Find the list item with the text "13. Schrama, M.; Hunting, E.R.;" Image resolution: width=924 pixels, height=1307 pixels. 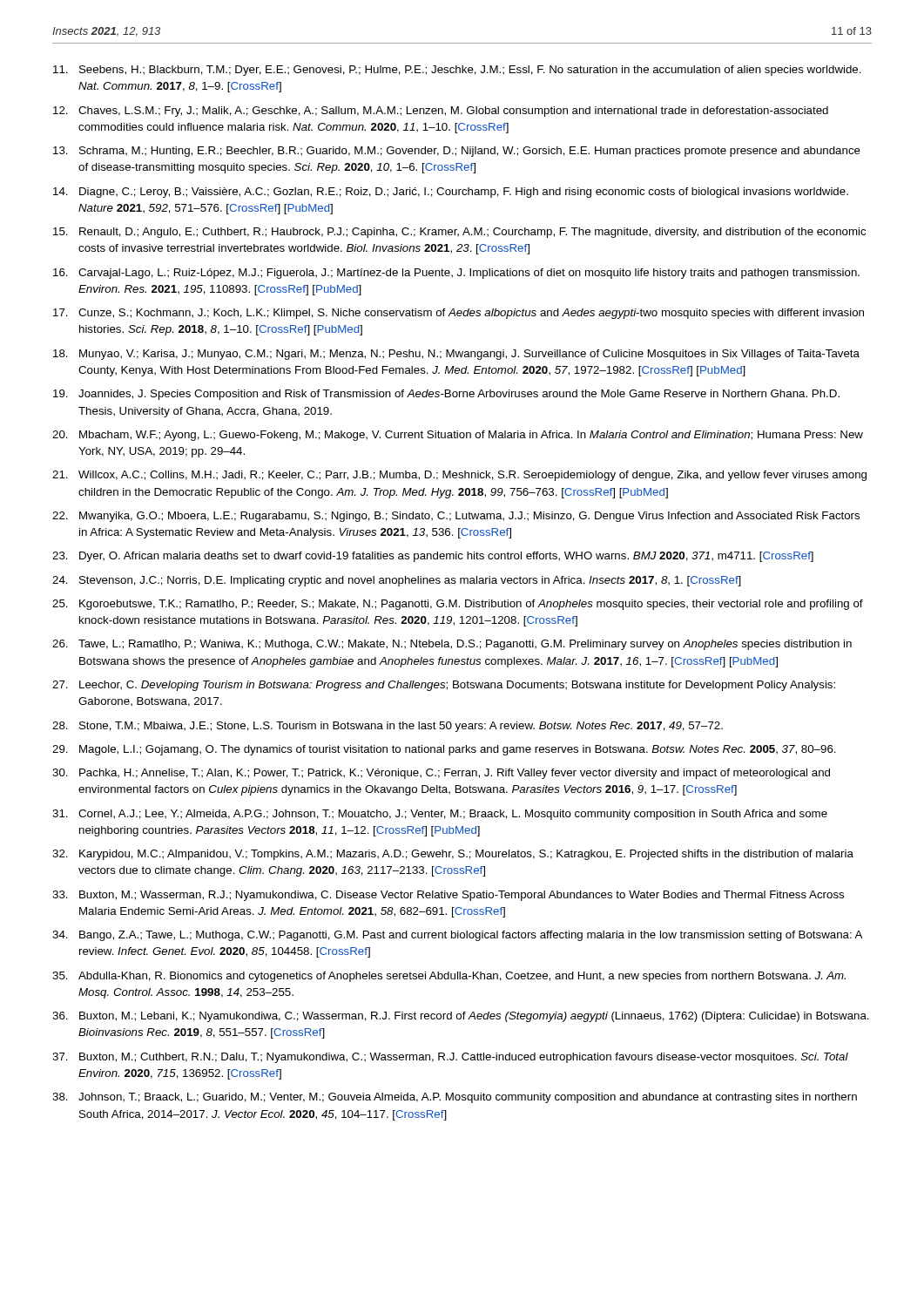462,159
